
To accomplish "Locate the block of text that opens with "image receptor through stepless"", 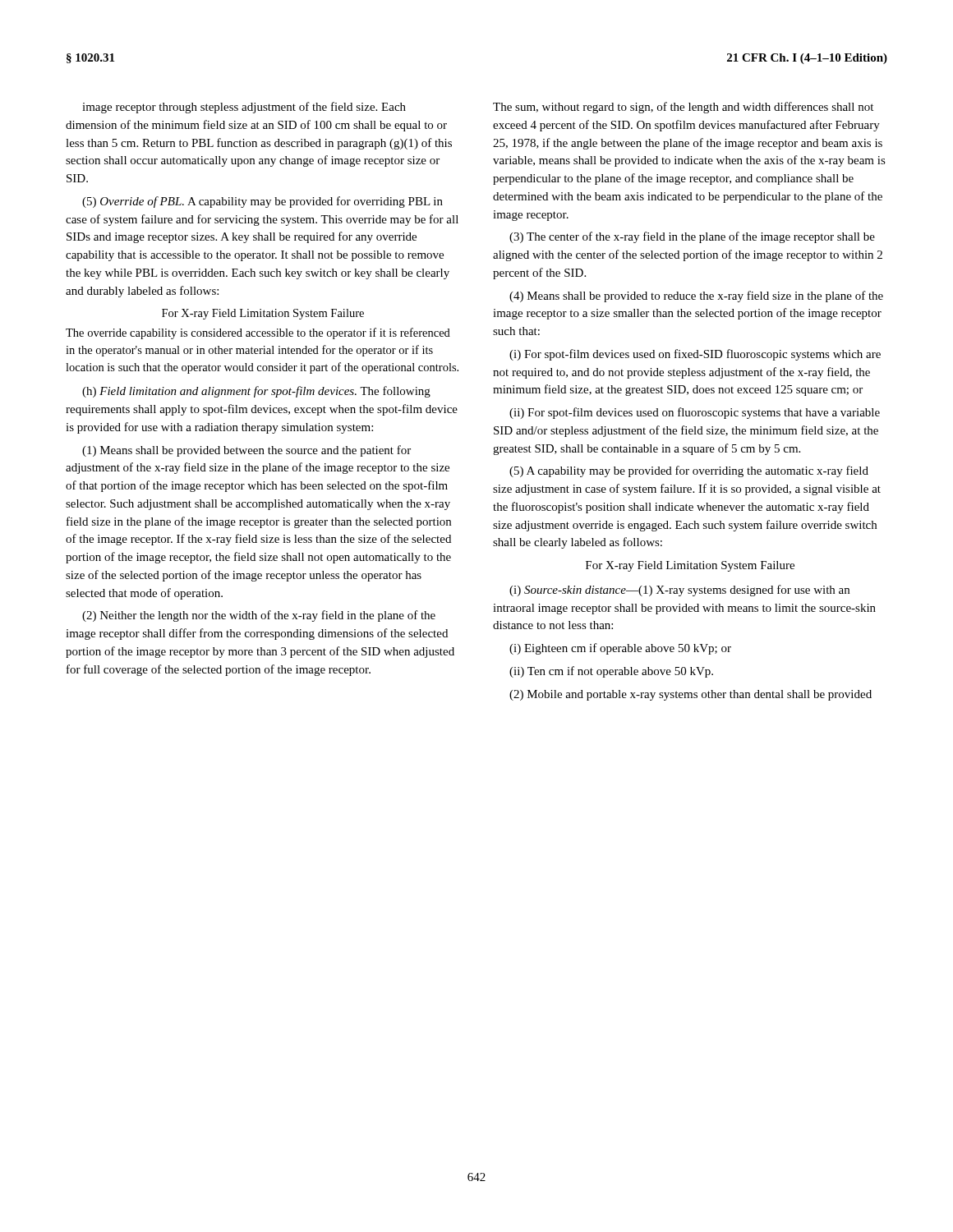I will pos(263,143).
